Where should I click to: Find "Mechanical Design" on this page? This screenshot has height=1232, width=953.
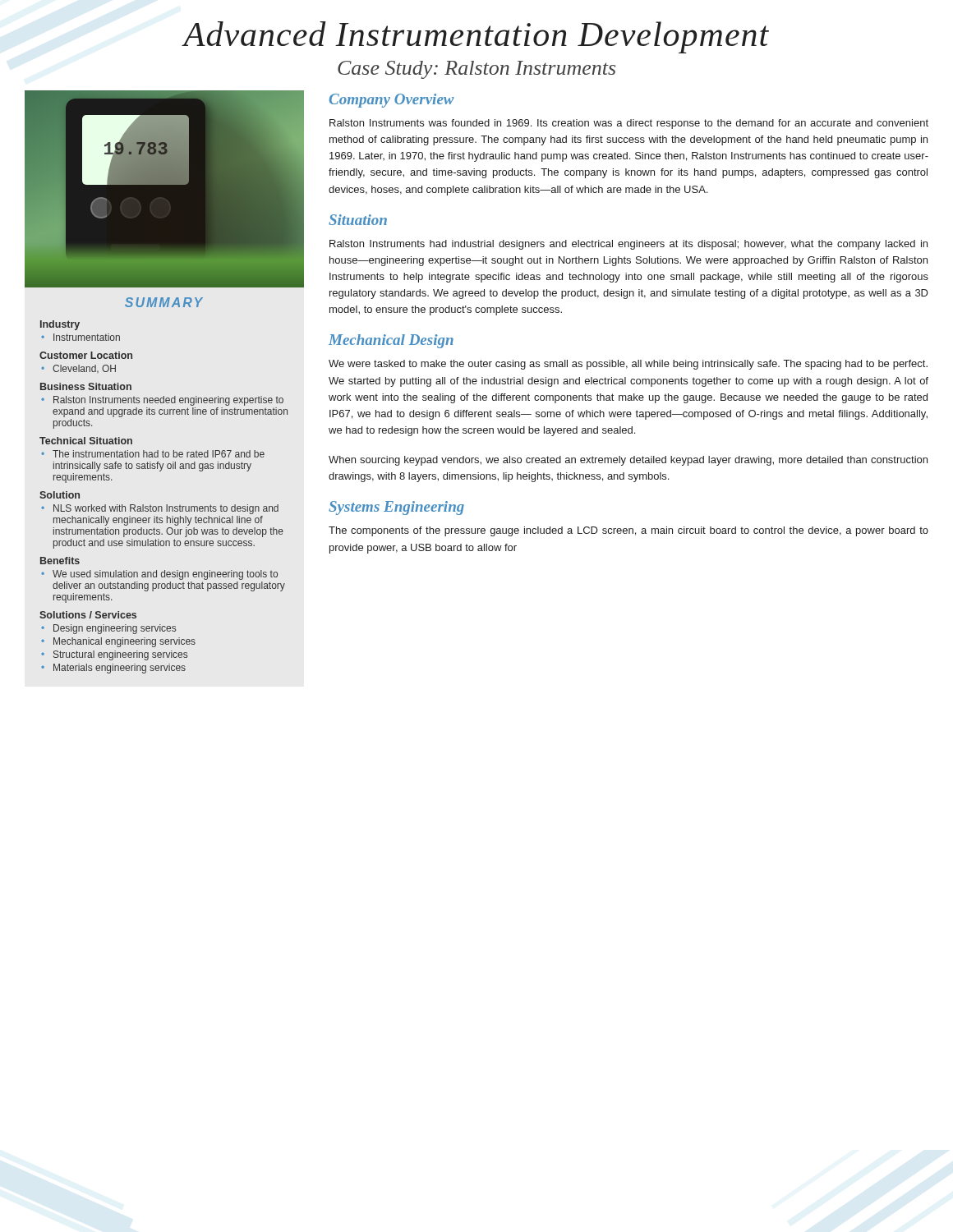point(391,340)
